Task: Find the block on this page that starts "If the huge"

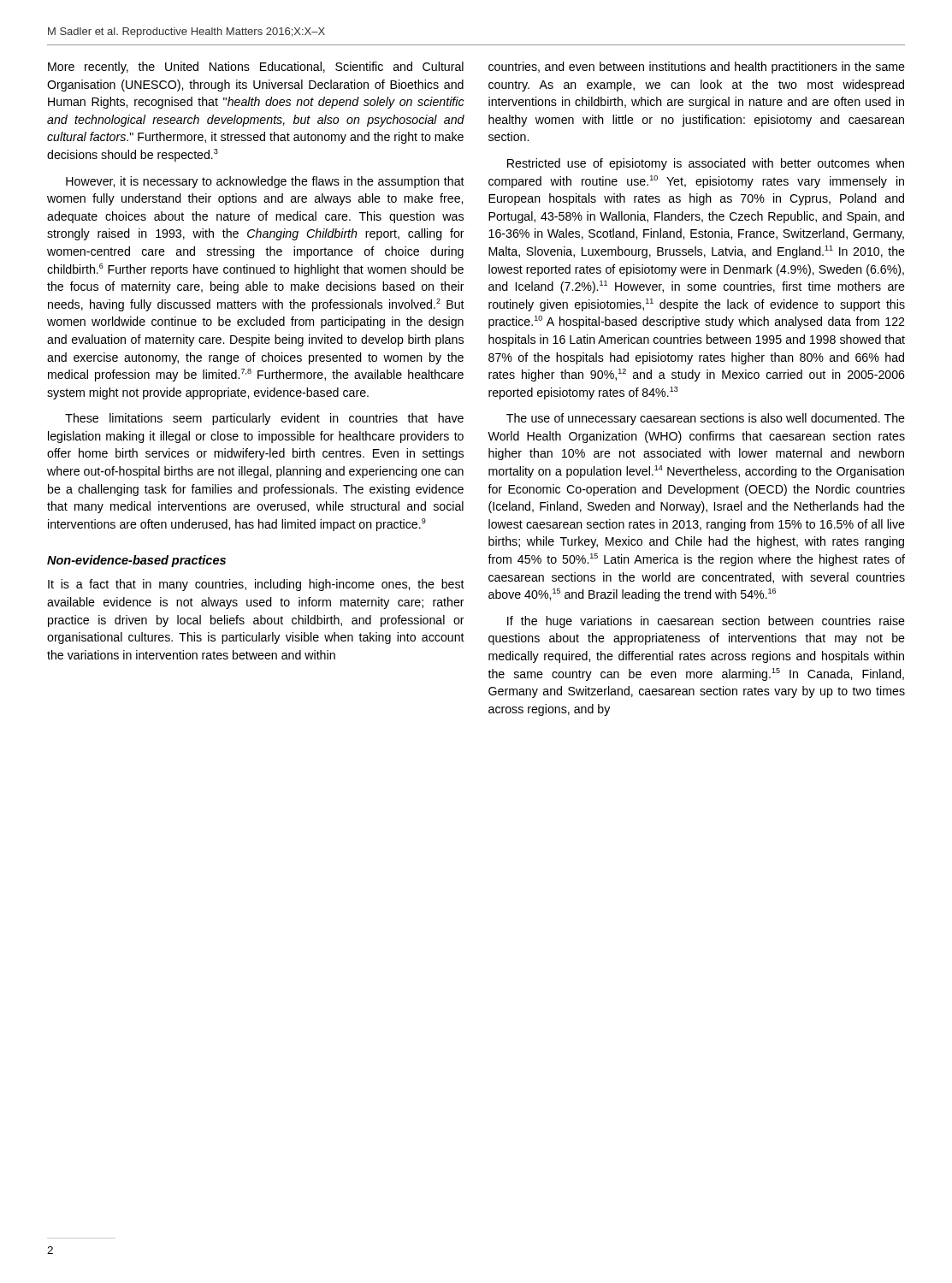Action: coord(696,665)
